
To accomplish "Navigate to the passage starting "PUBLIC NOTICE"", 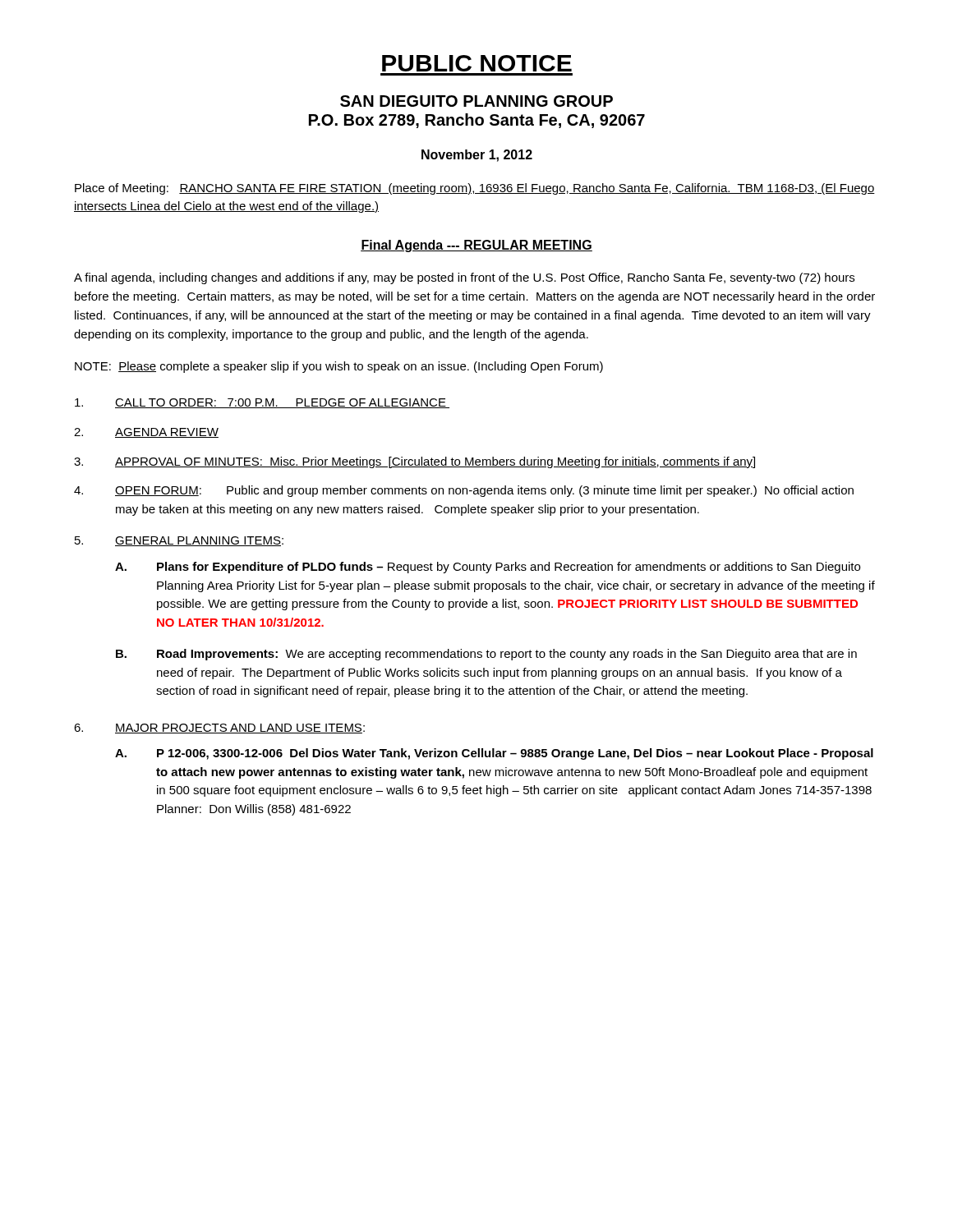I will [x=476, y=63].
